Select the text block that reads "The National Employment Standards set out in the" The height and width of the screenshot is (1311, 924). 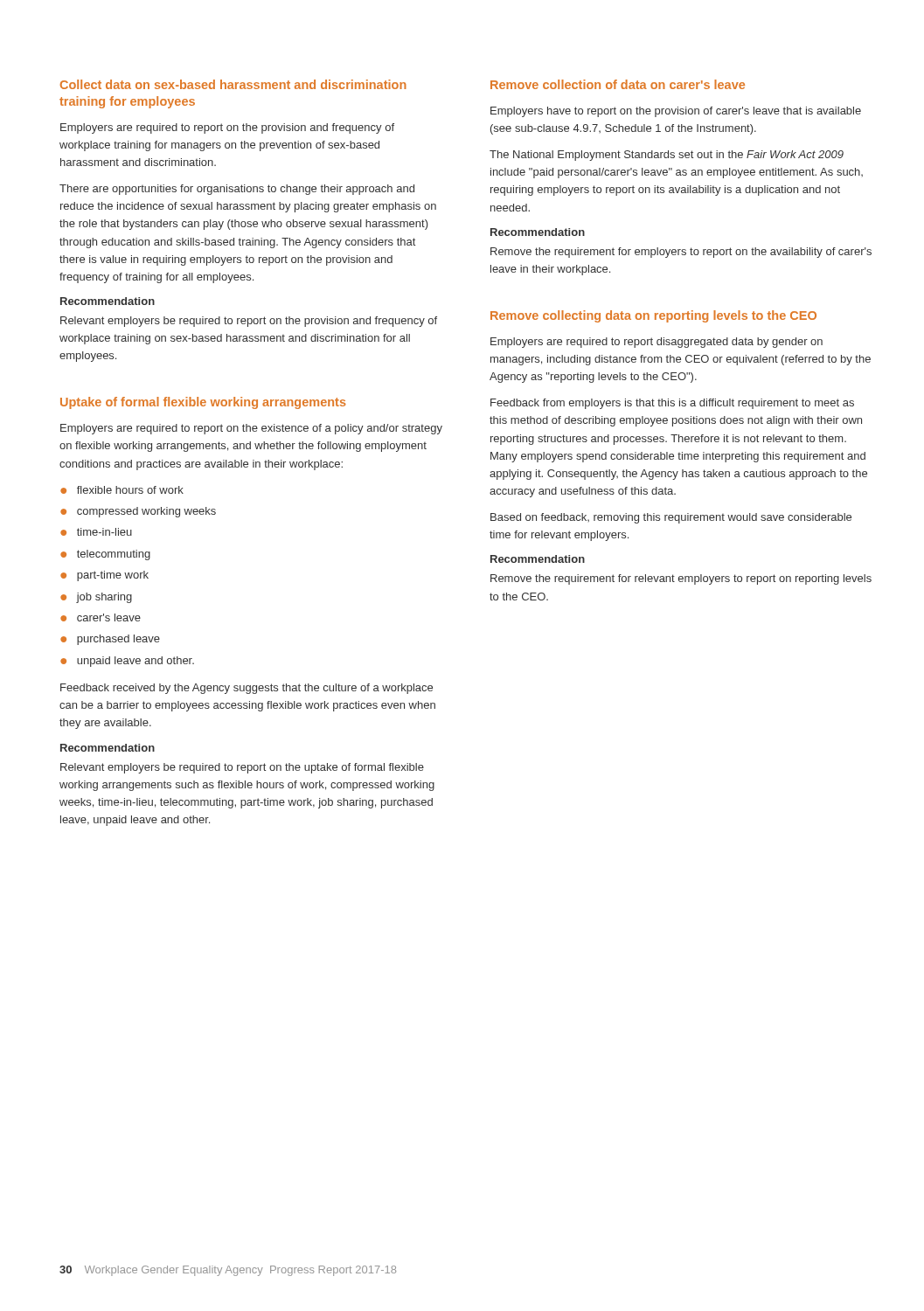(677, 181)
